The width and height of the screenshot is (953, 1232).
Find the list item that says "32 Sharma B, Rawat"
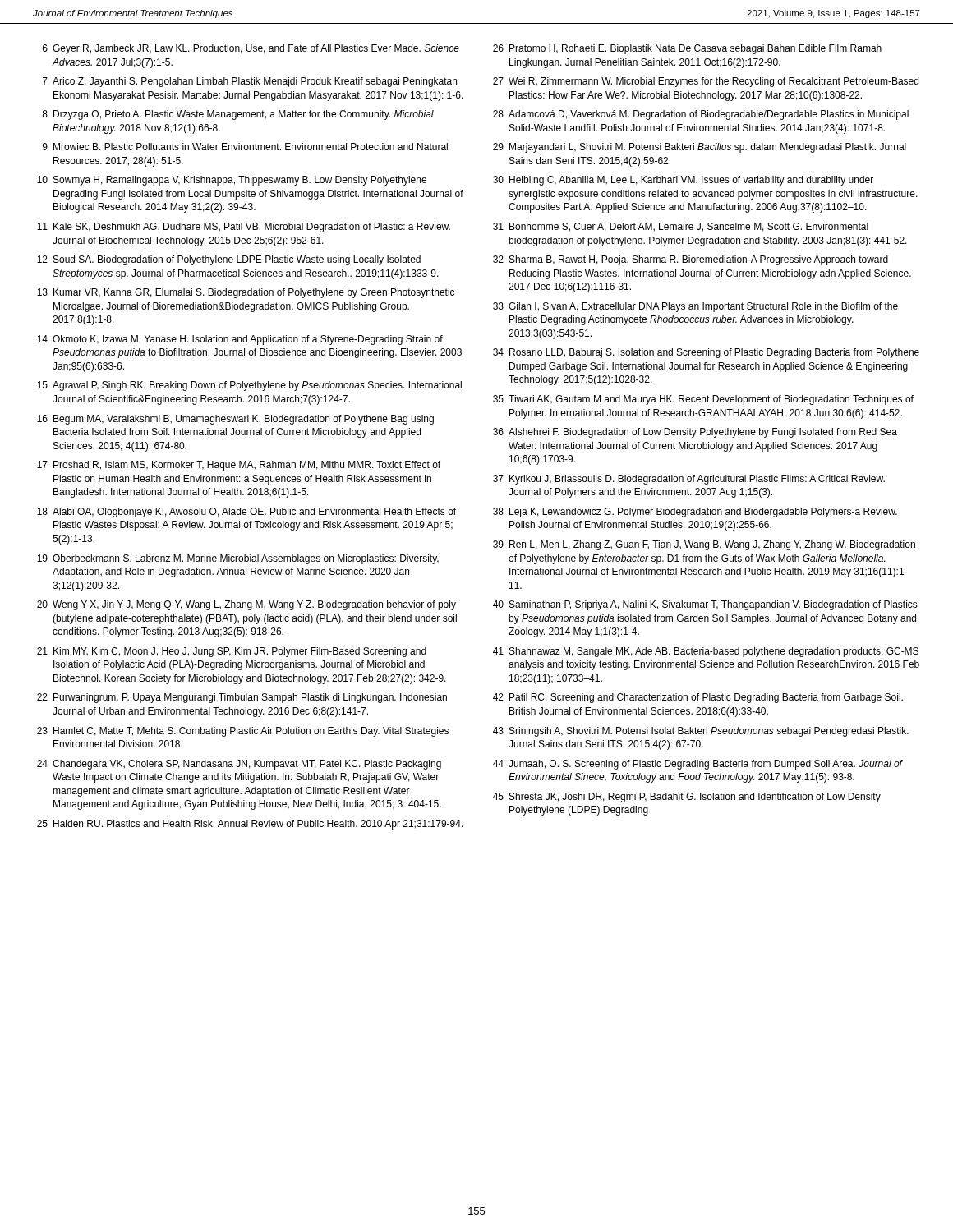pyautogui.click(x=704, y=273)
